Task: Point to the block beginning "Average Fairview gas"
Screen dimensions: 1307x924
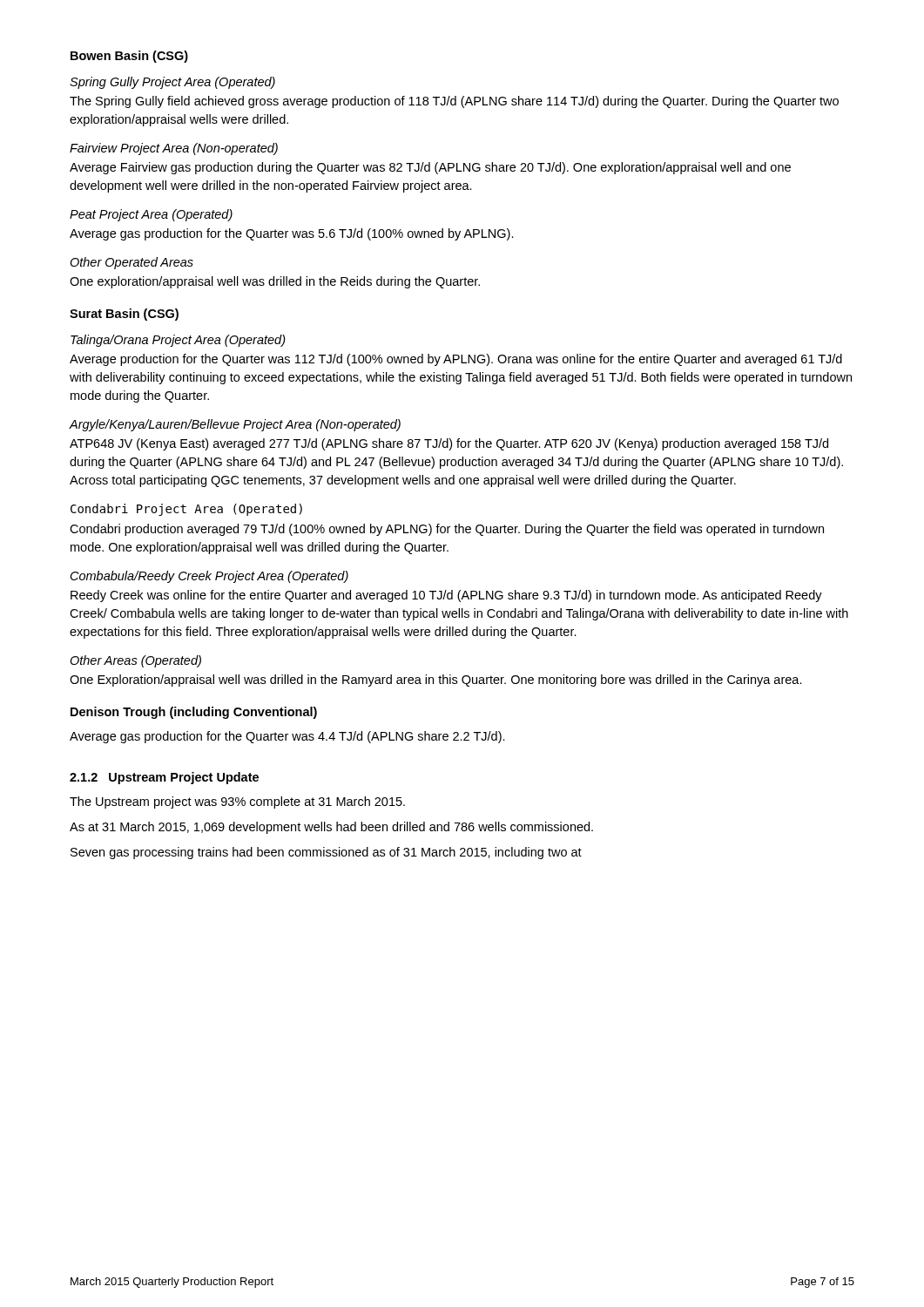Action: point(430,177)
